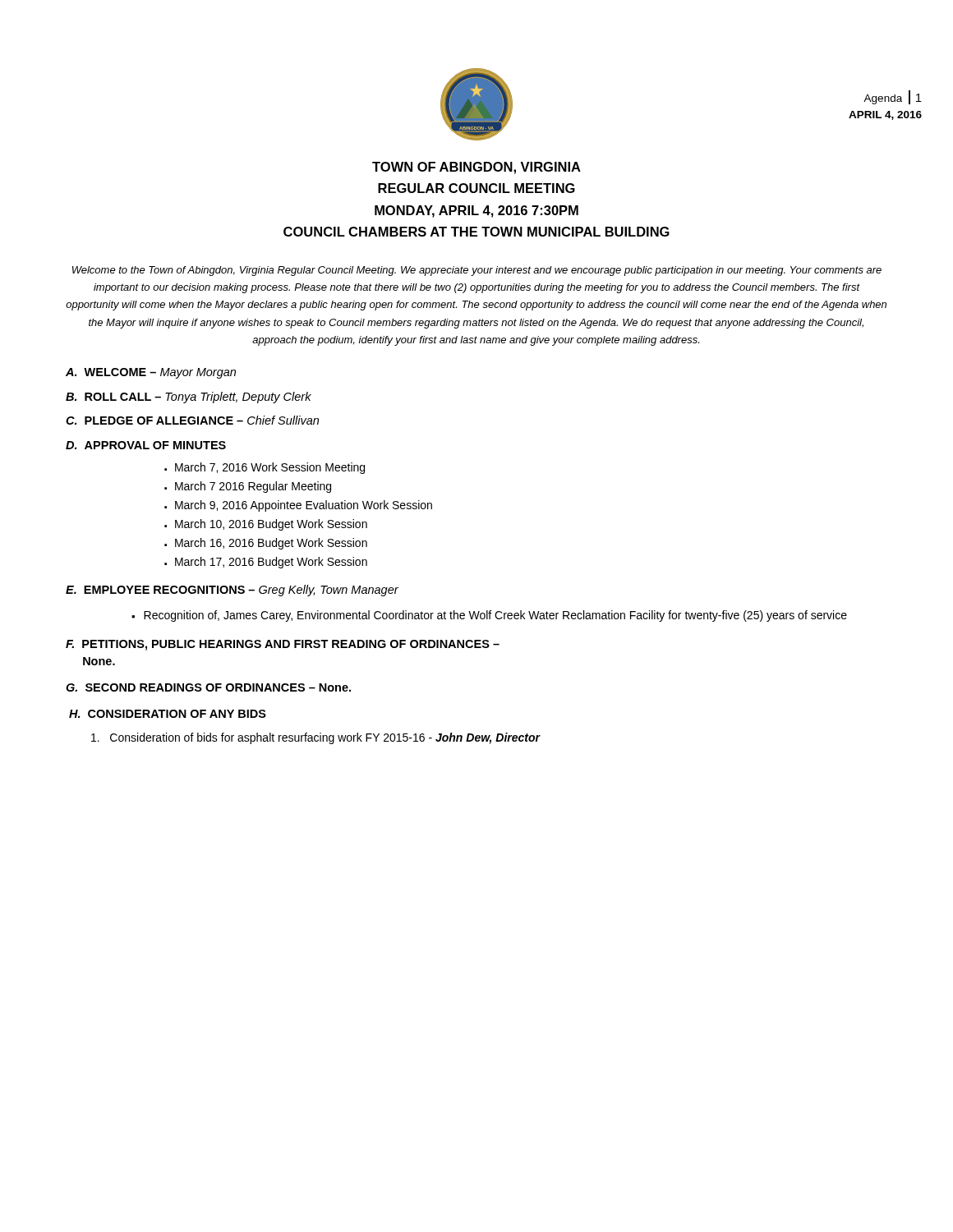Click on the list item that reads "▪March 7 2016 Regular Meeting"
953x1232 pixels.
tap(248, 487)
